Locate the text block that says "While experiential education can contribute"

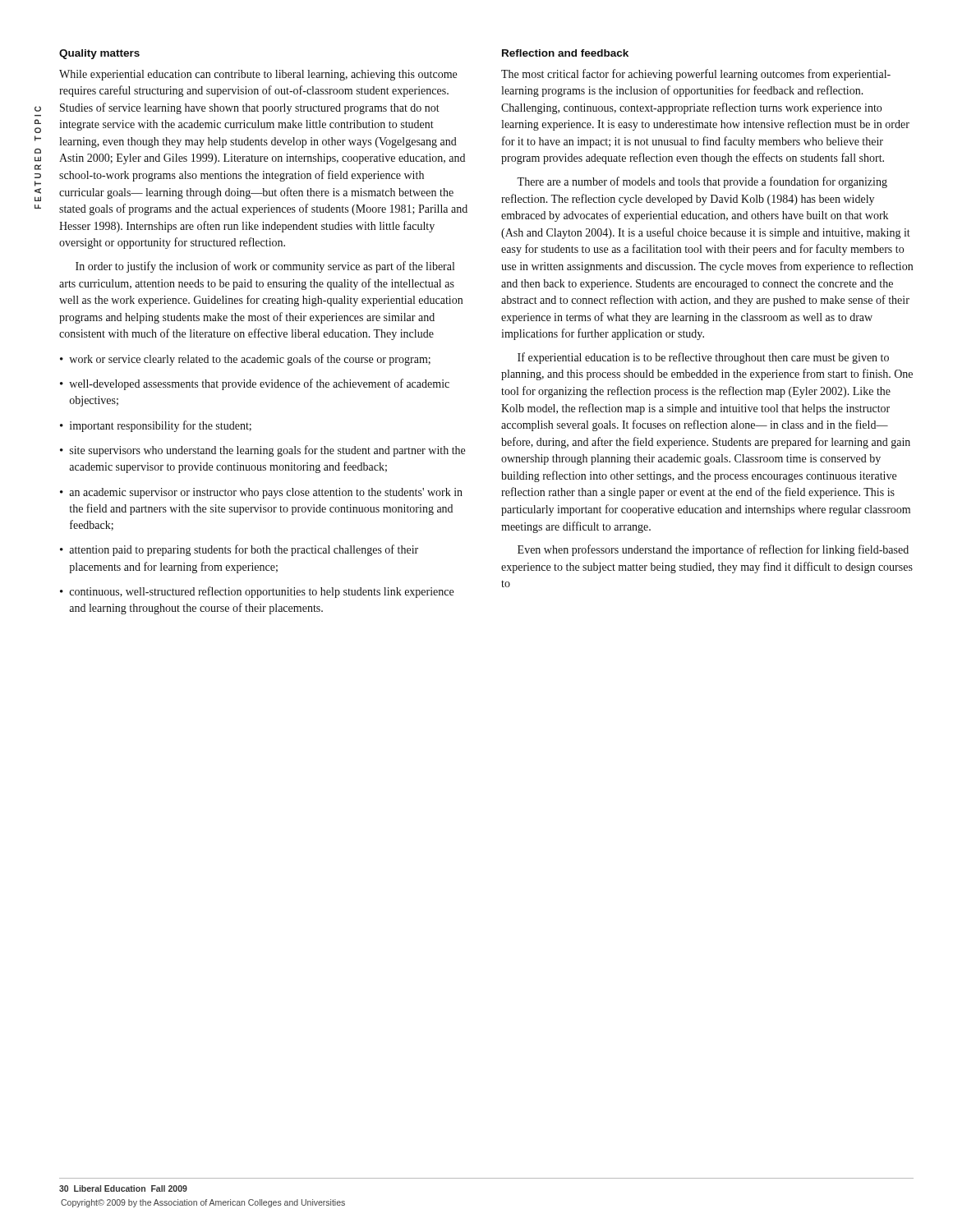coord(265,205)
